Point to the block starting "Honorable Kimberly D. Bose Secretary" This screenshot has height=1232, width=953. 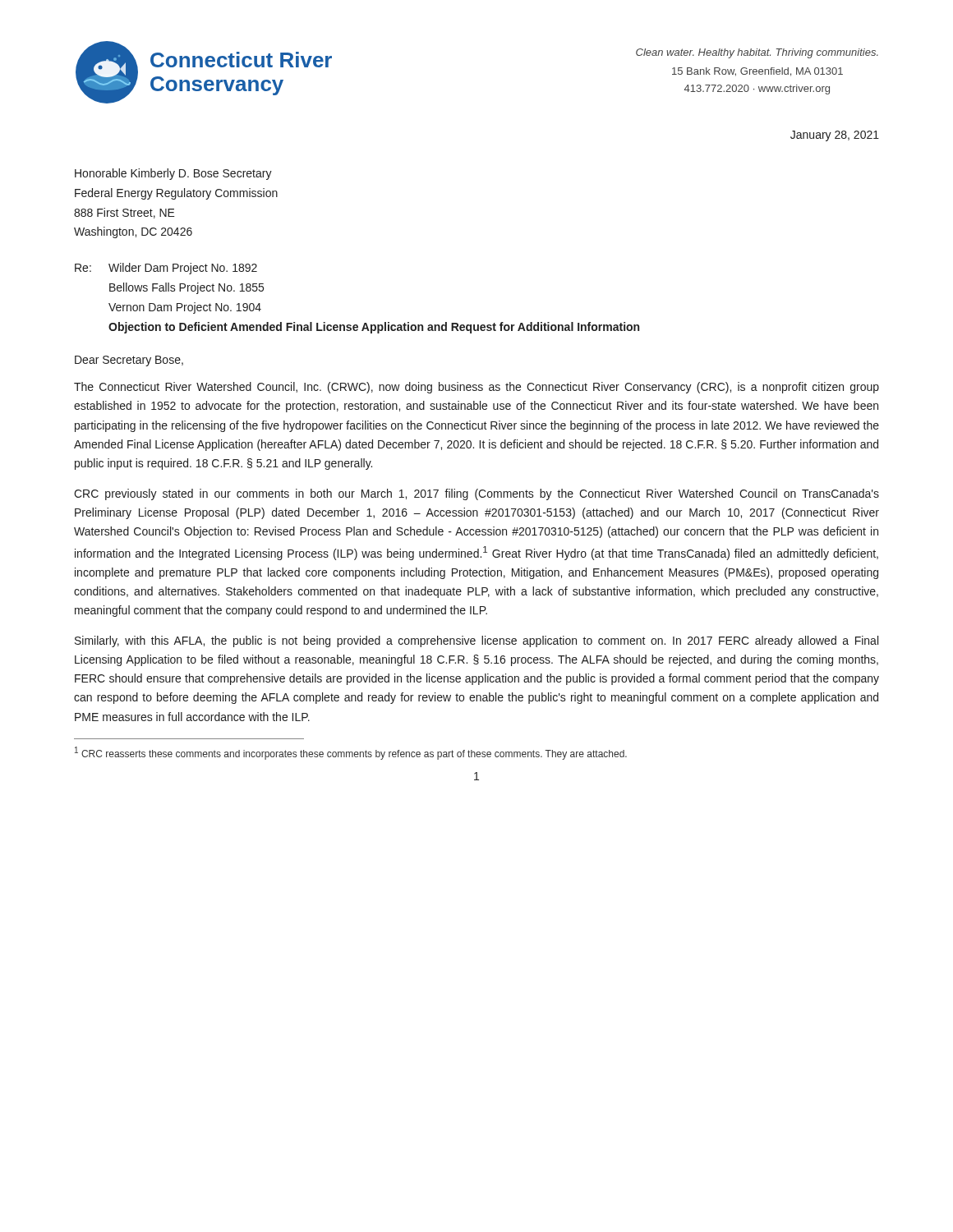(176, 203)
